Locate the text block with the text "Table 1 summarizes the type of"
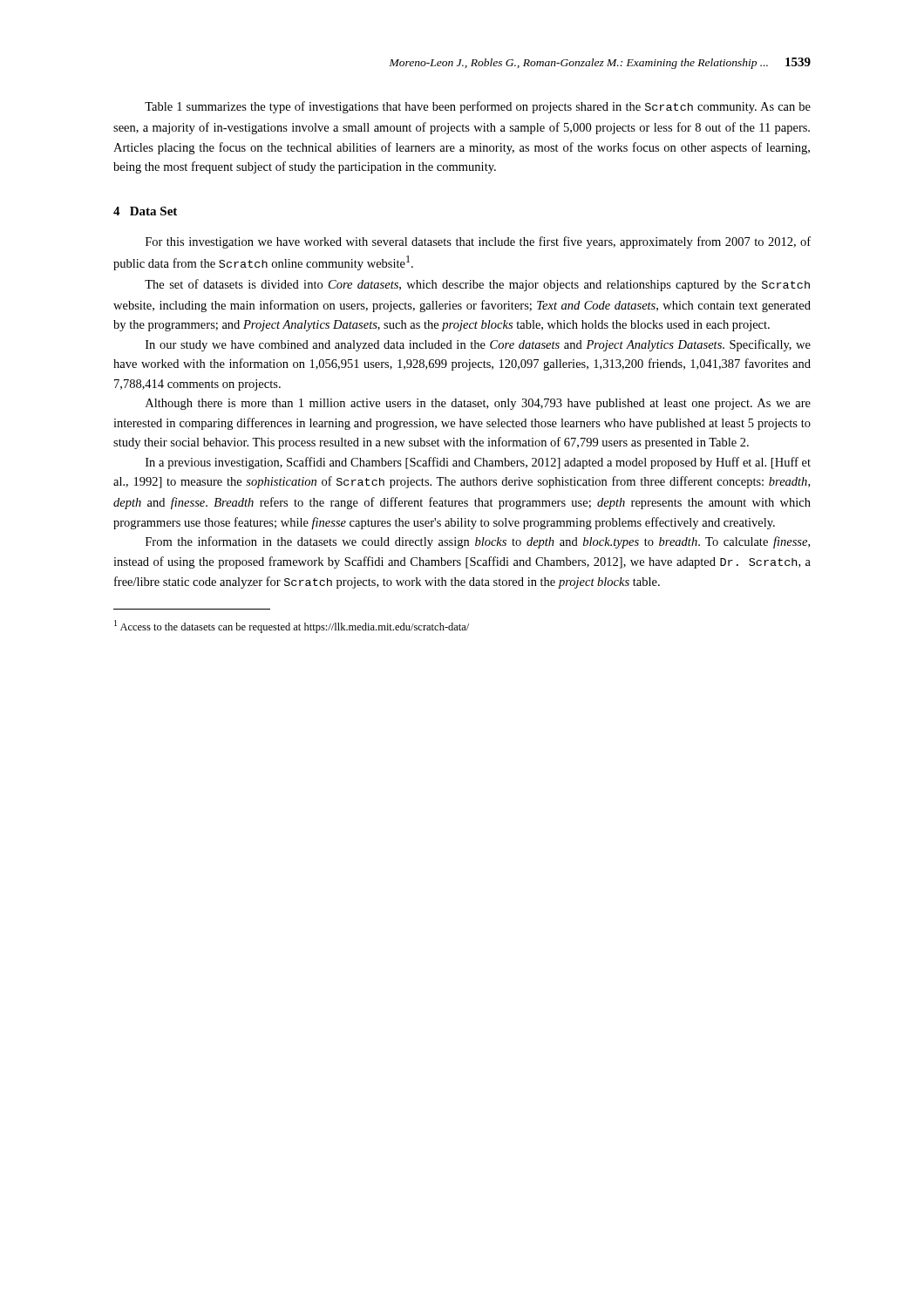The width and height of the screenshot is (924, 1308). (462, 137)
